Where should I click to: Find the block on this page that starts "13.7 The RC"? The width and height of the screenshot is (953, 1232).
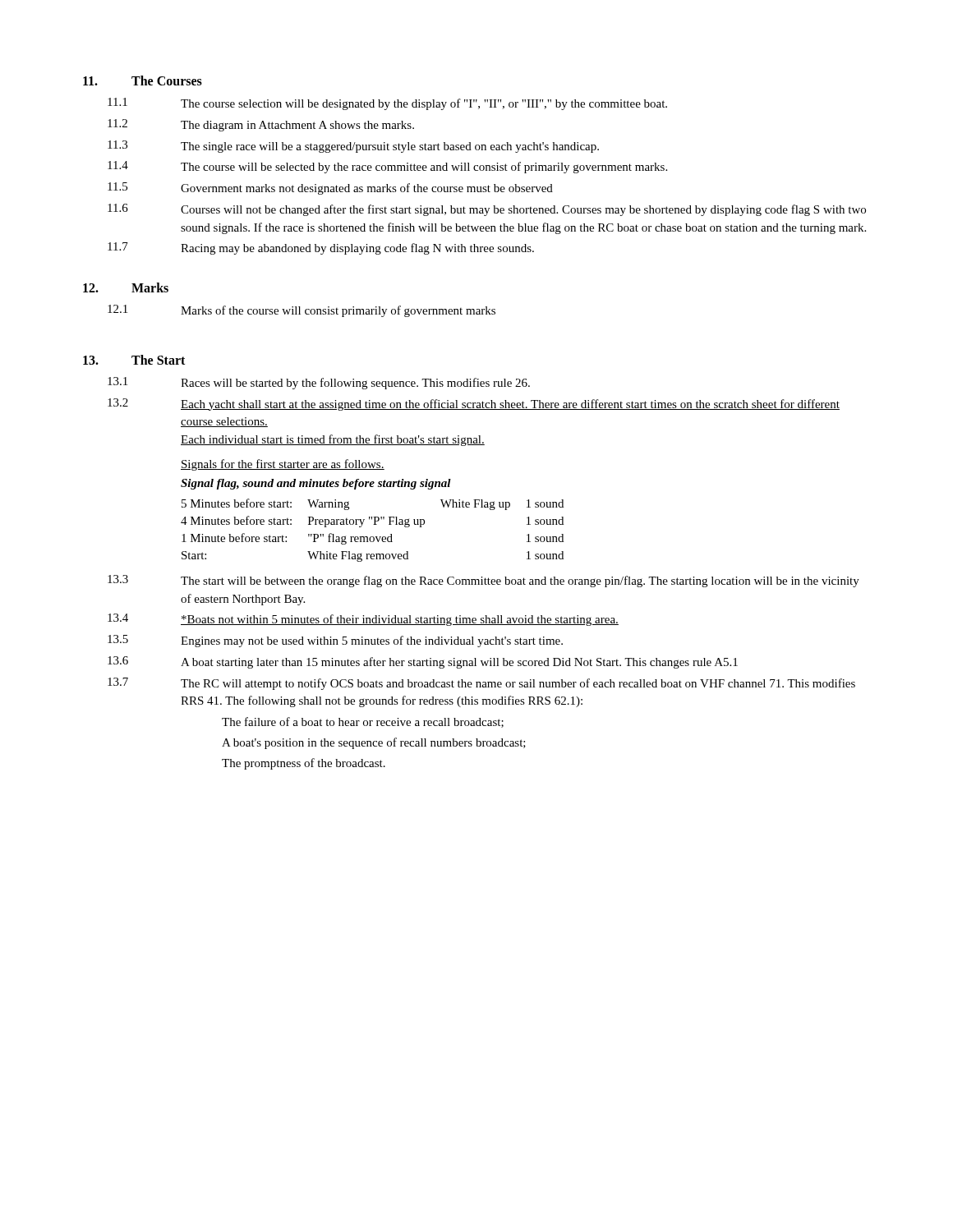coord(476,693)
